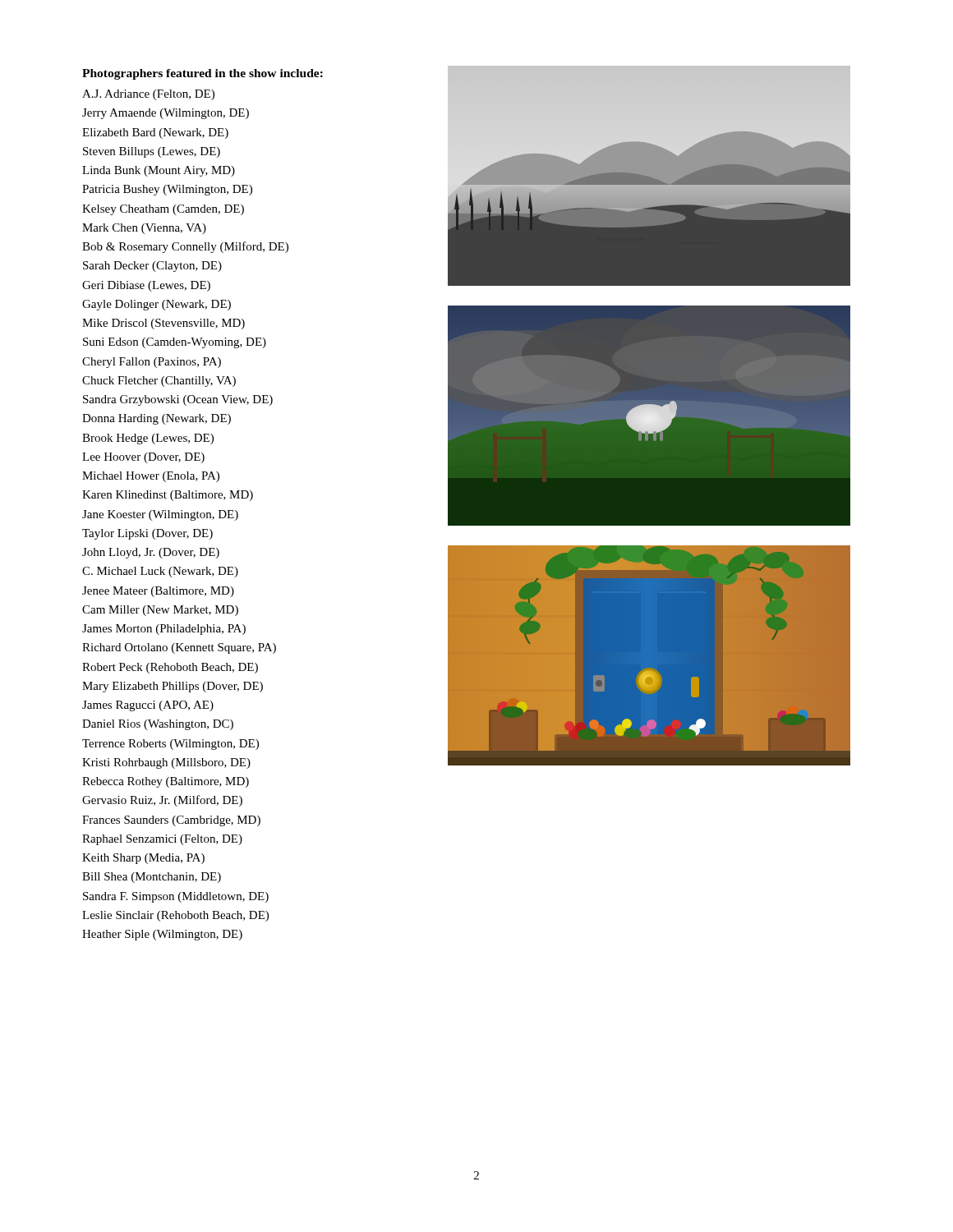Image resolution: width=953 pixels, height=1232 pixels.
Task: Find the list item that says "Jenee Mateer (Baltimore, MD)"
Action: [158, 590]
